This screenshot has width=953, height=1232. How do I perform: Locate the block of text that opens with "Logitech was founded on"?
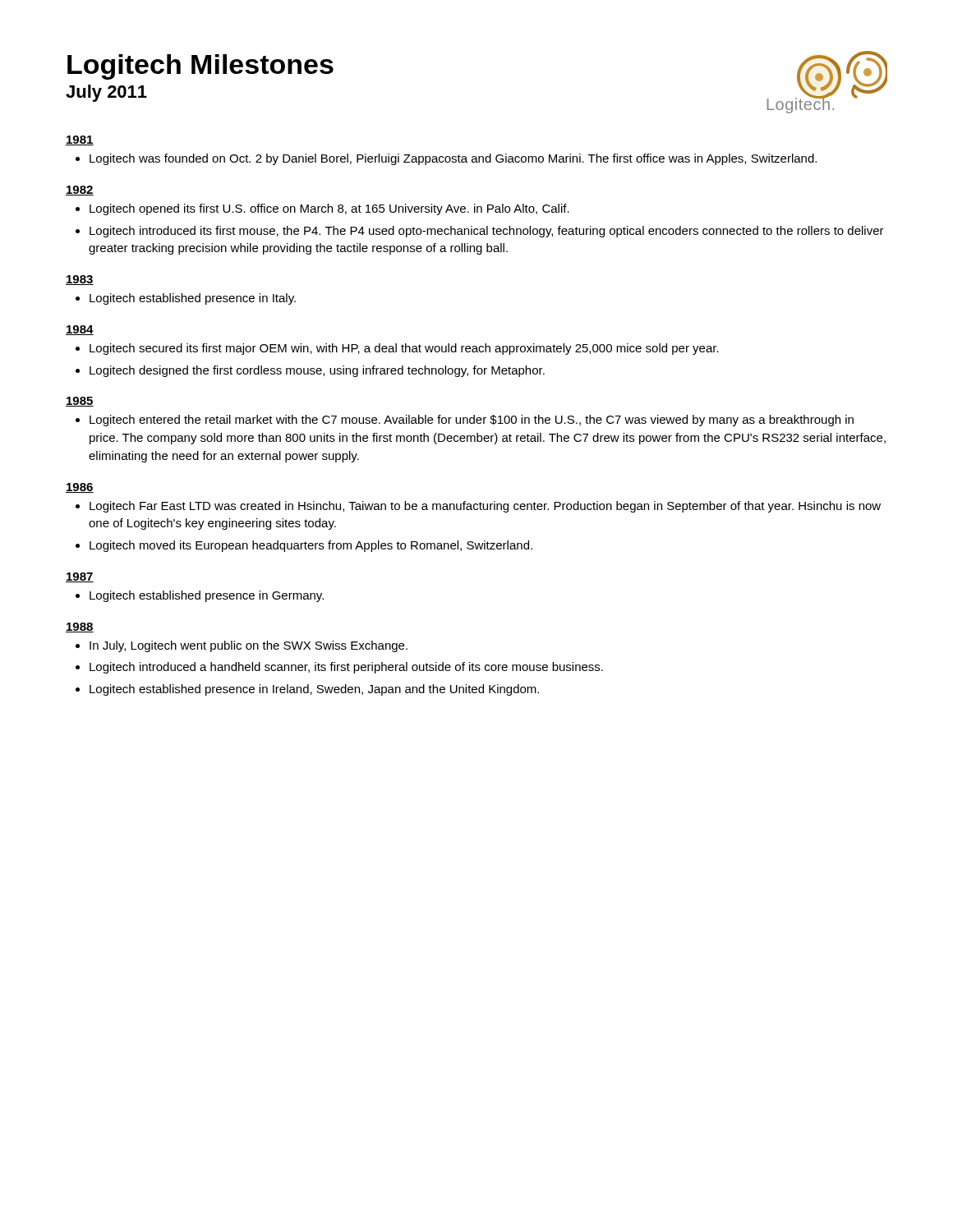tap(453, 158)
